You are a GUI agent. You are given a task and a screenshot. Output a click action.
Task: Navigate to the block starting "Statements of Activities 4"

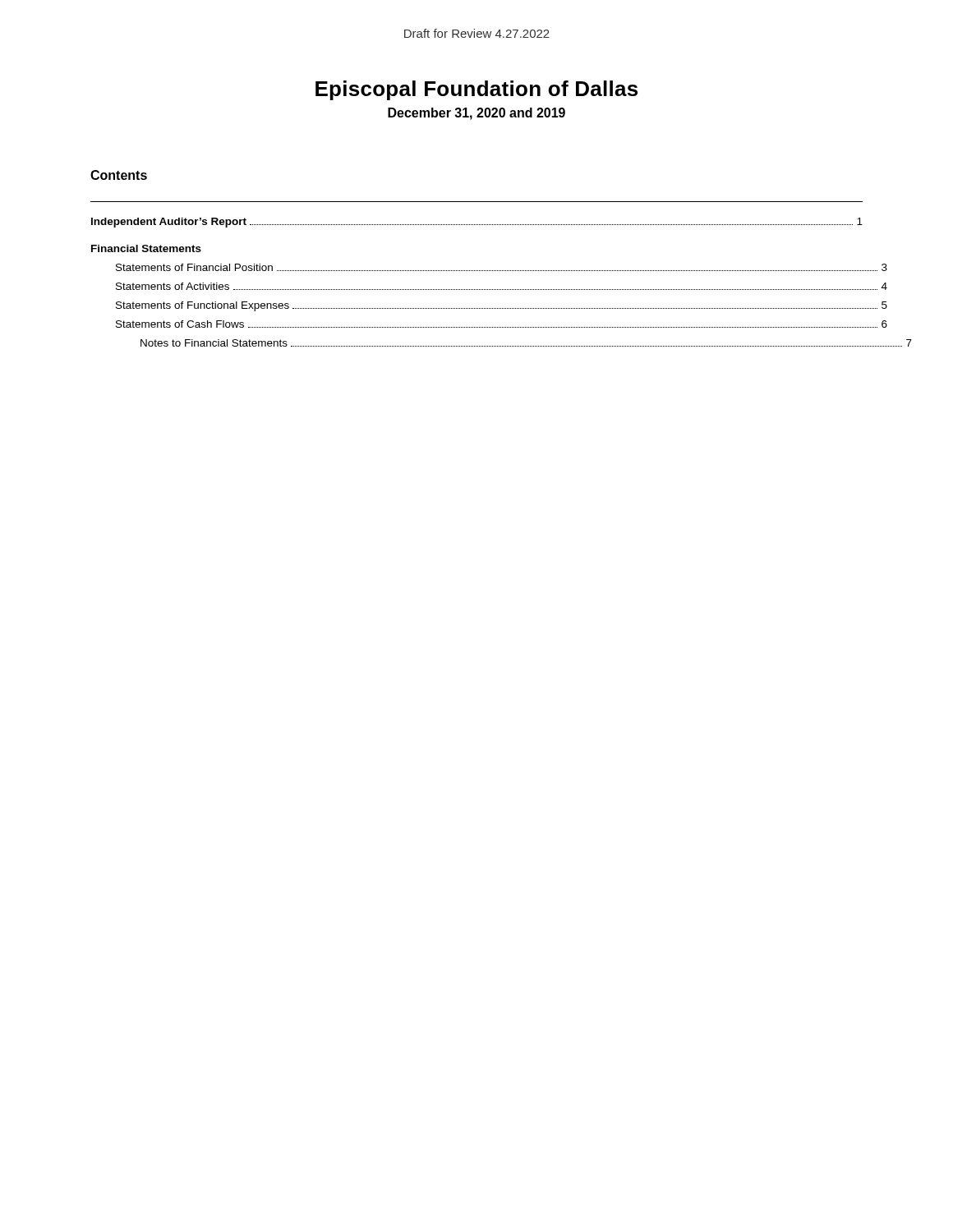click(501, 286)
